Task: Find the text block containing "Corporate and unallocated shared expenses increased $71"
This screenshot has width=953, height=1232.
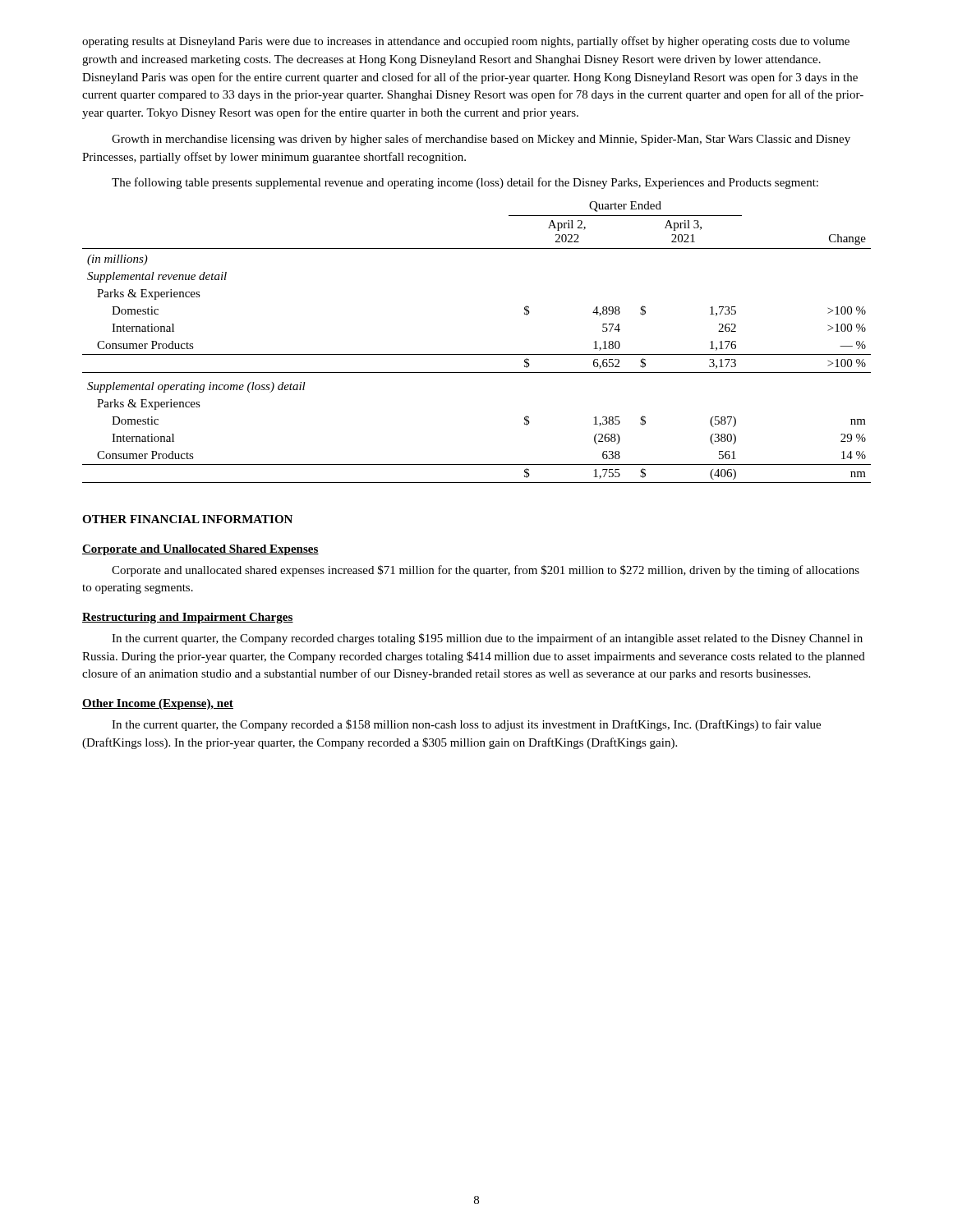Action: (x=476, y=579)
